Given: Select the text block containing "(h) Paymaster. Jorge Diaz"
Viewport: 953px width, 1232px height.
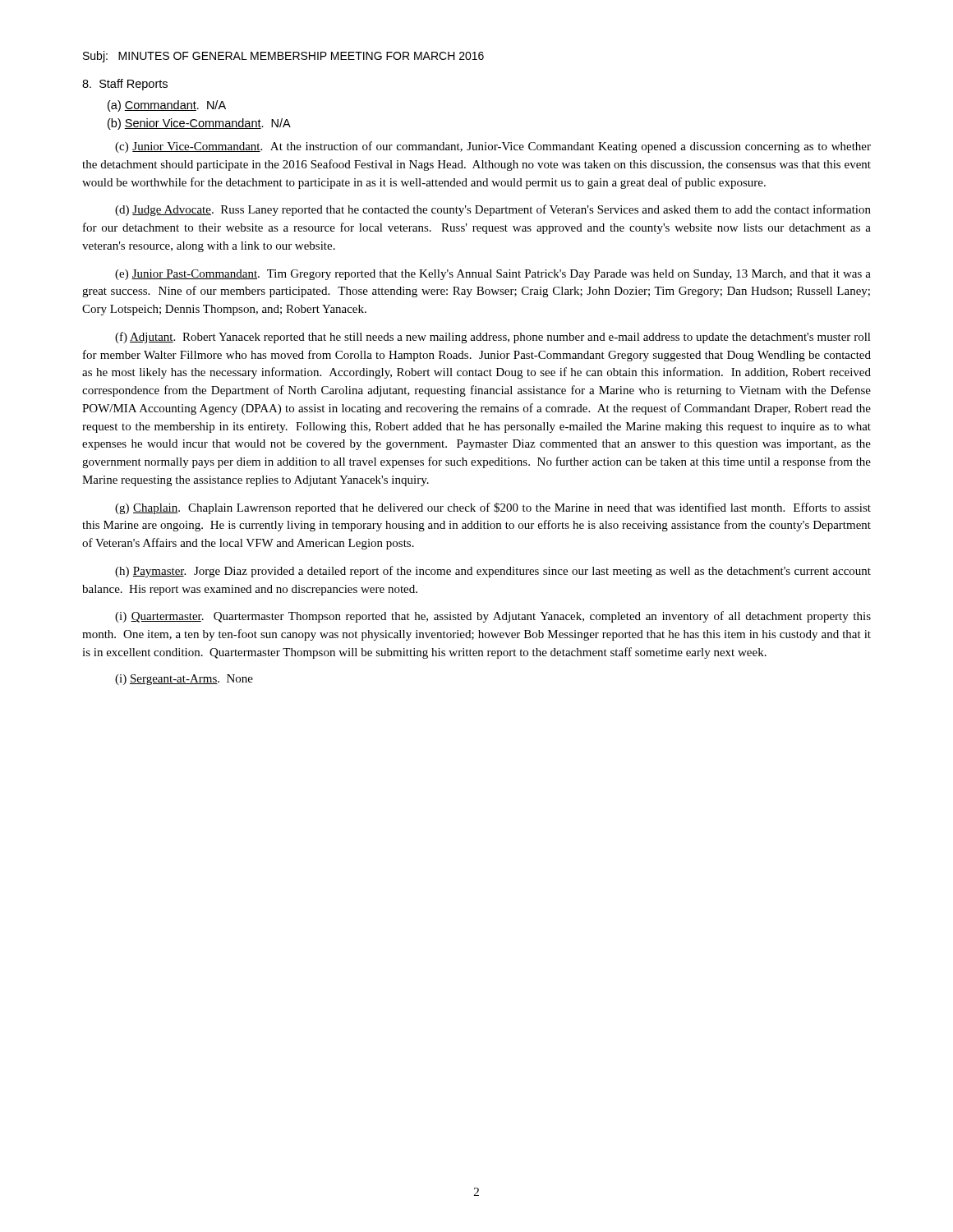Looking at the screenshot, I should 476,580.
